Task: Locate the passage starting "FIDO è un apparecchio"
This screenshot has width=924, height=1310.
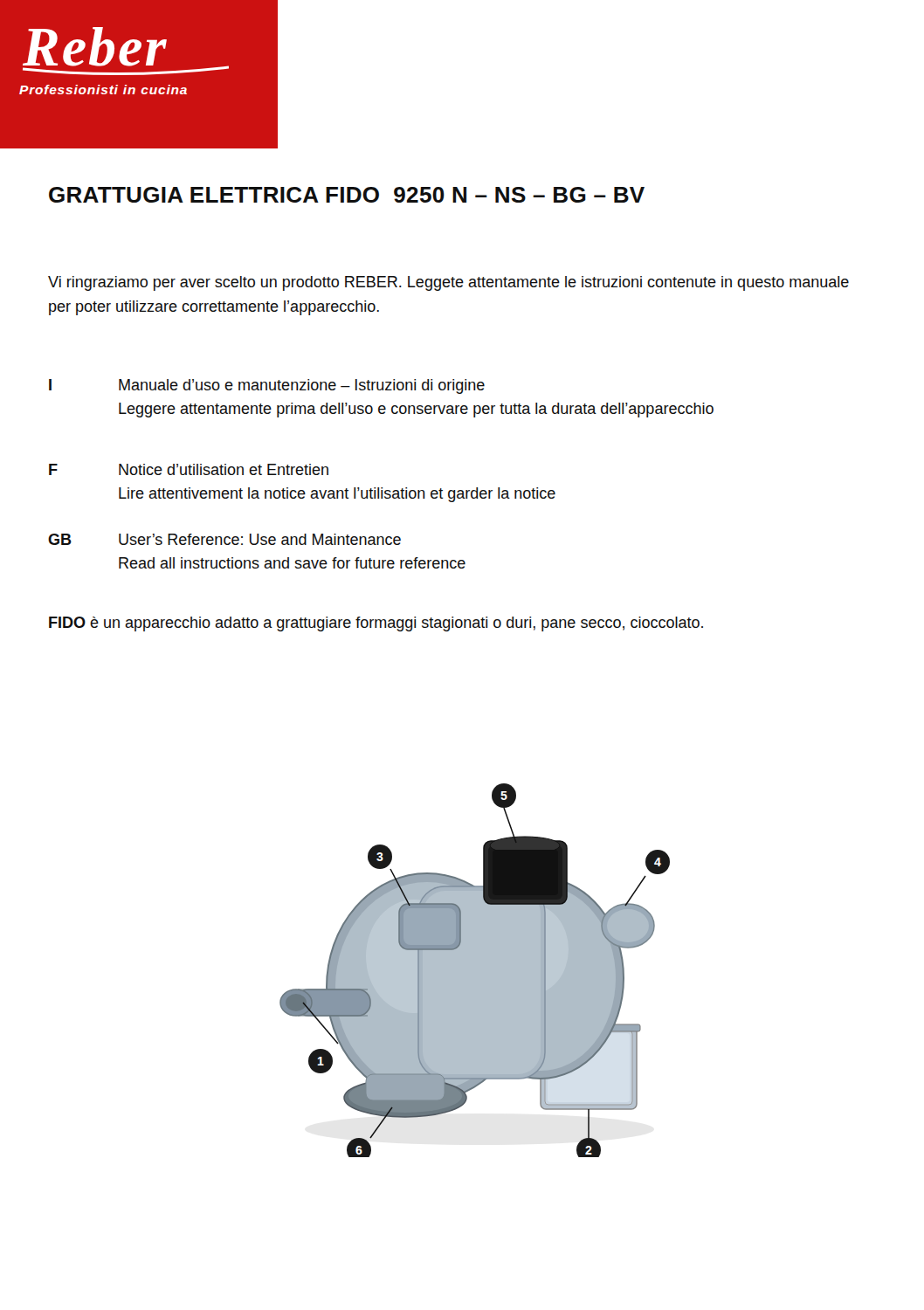Action: coord(376,623)
